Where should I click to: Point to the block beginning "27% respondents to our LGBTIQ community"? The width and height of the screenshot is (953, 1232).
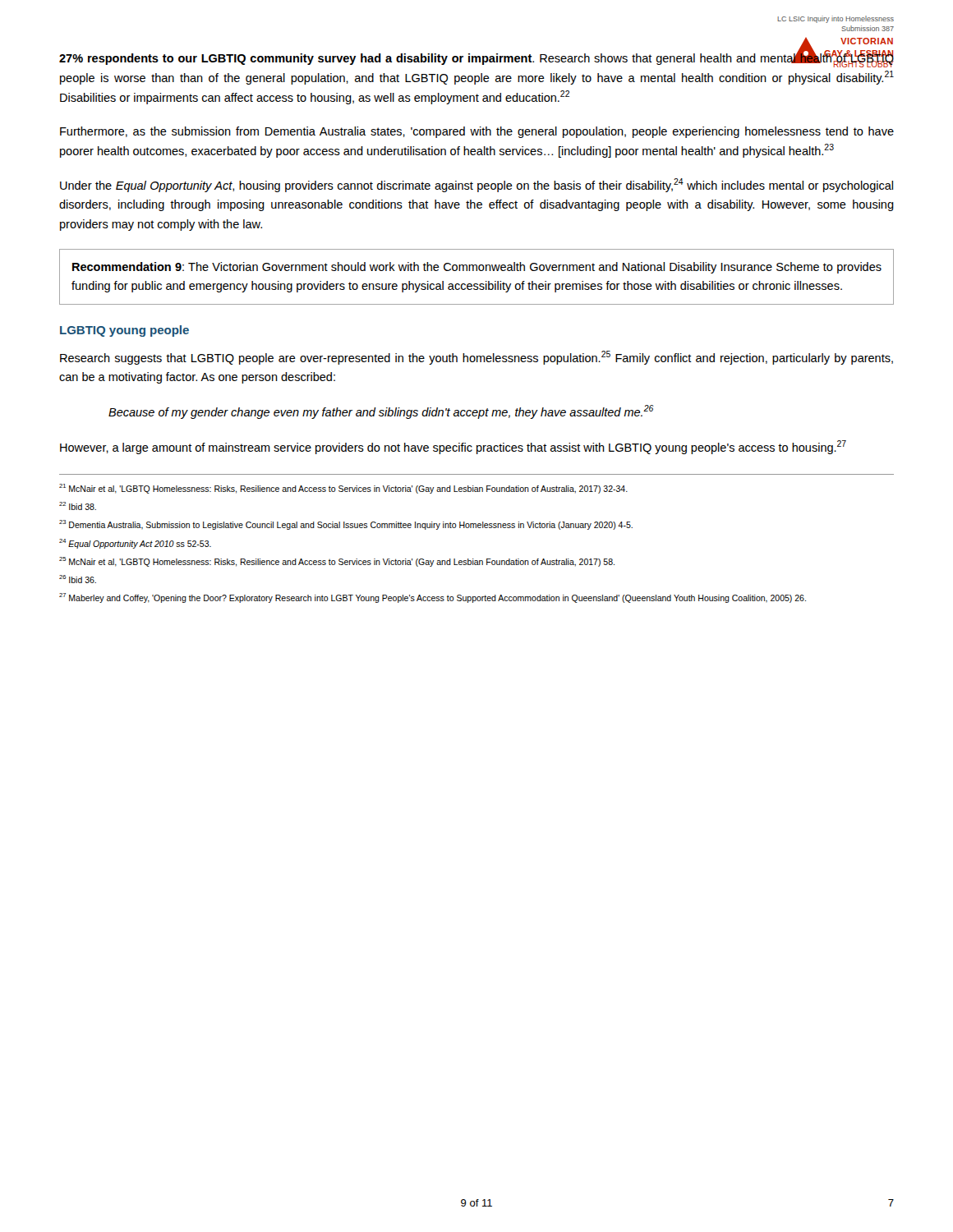476,78
